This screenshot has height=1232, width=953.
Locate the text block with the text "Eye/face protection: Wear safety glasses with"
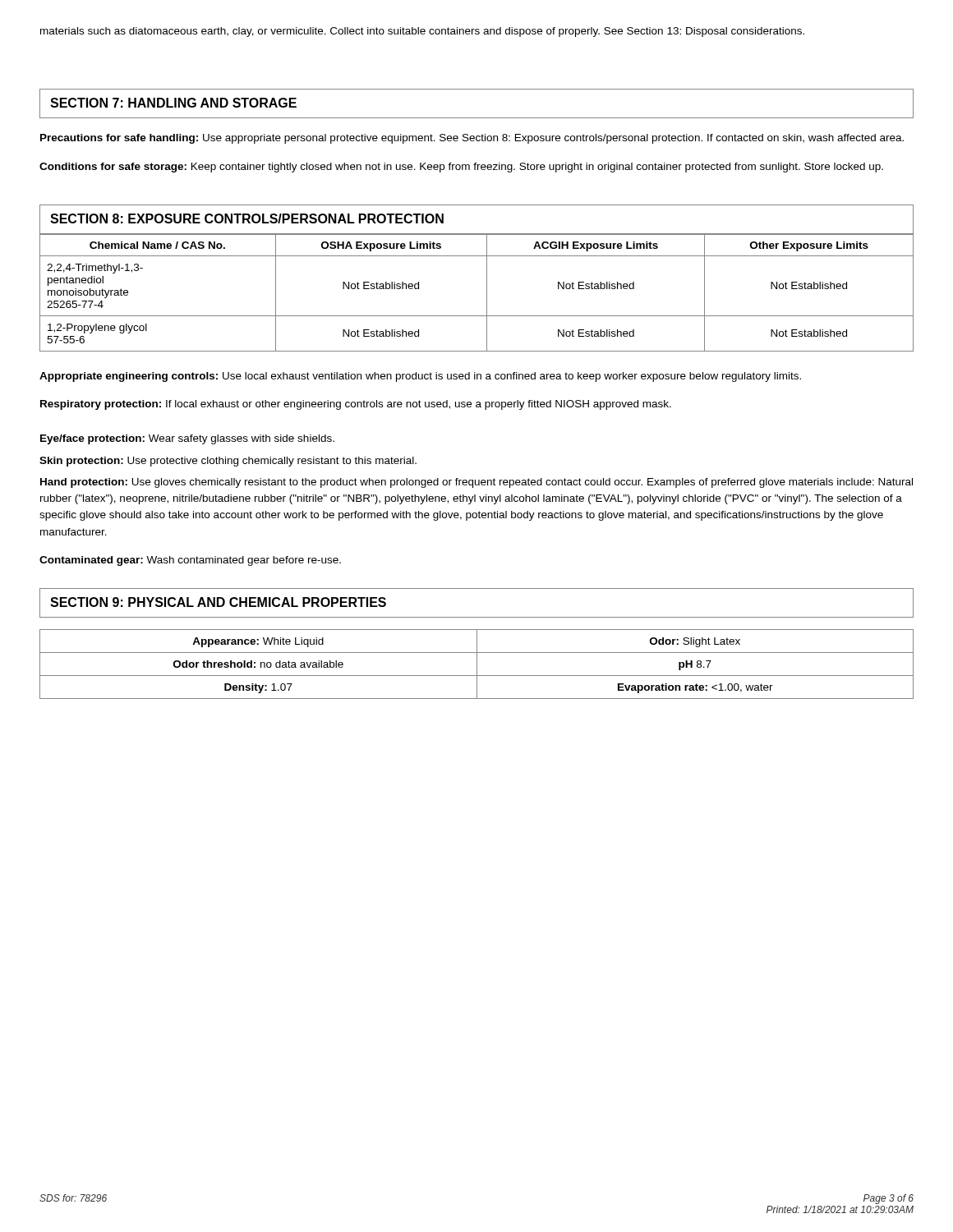tap(187, 438)
